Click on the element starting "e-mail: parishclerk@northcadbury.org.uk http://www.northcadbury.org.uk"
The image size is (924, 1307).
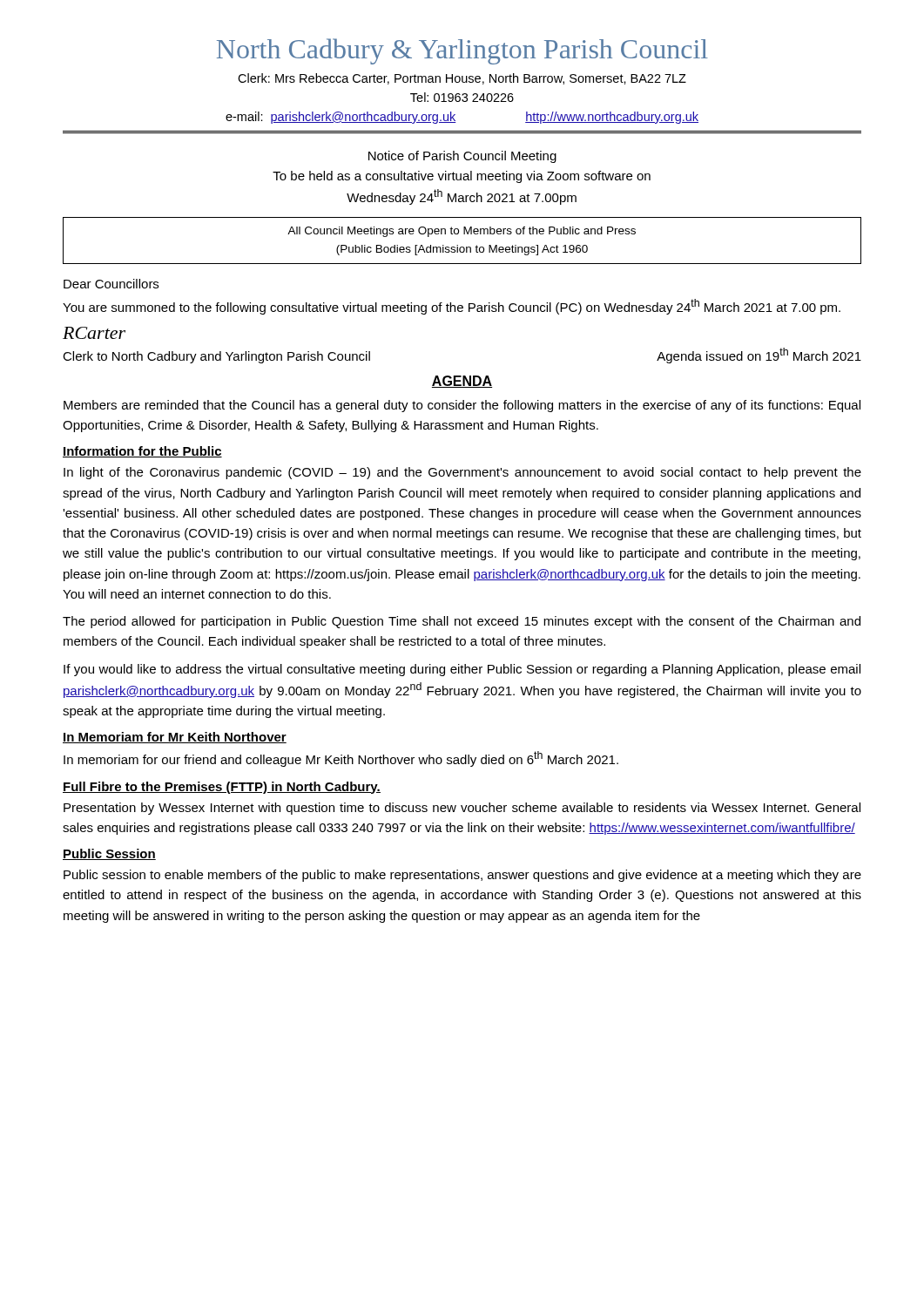click(x=462, y=117)
